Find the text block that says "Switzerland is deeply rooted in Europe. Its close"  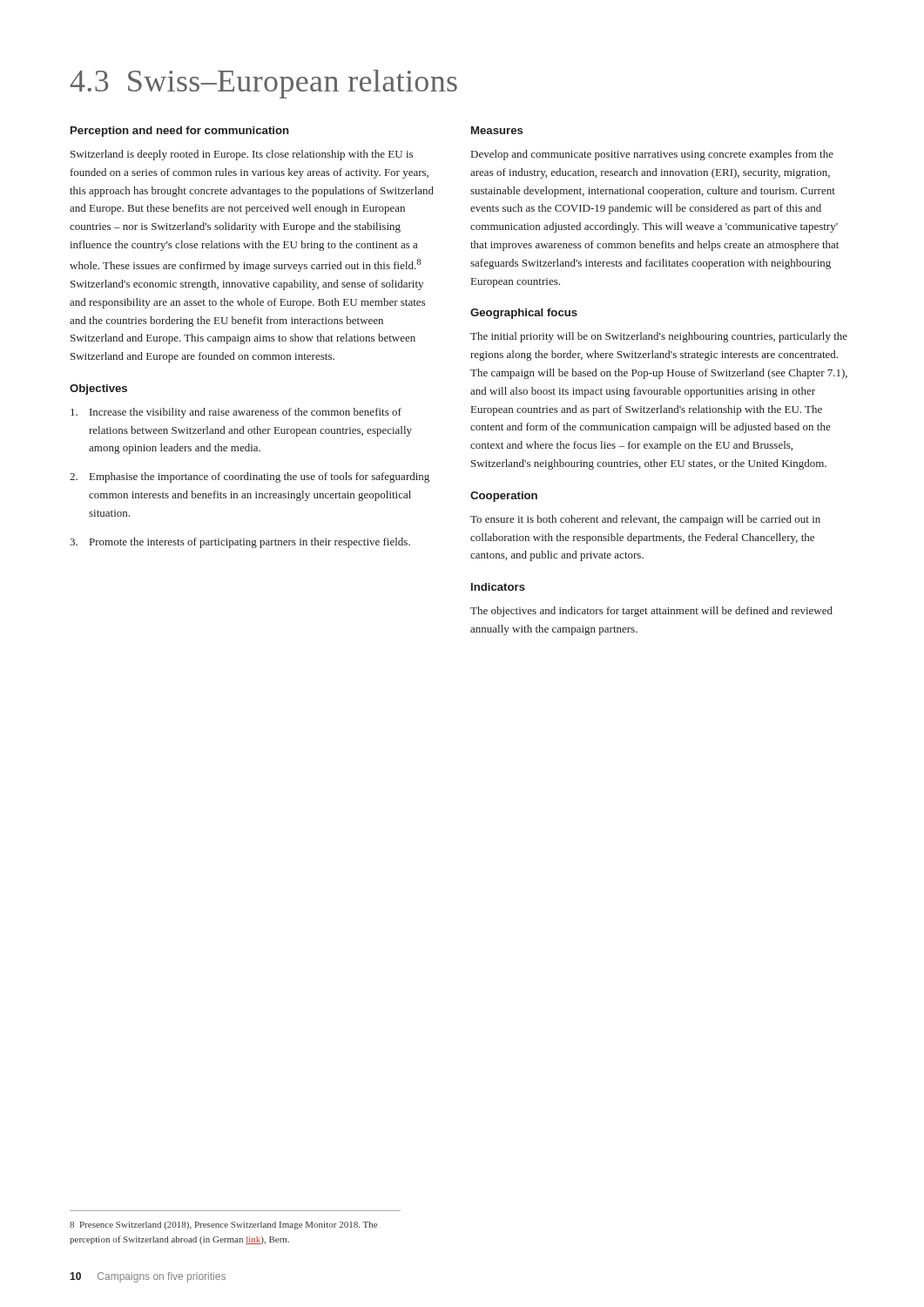click(x=252, y=255)
